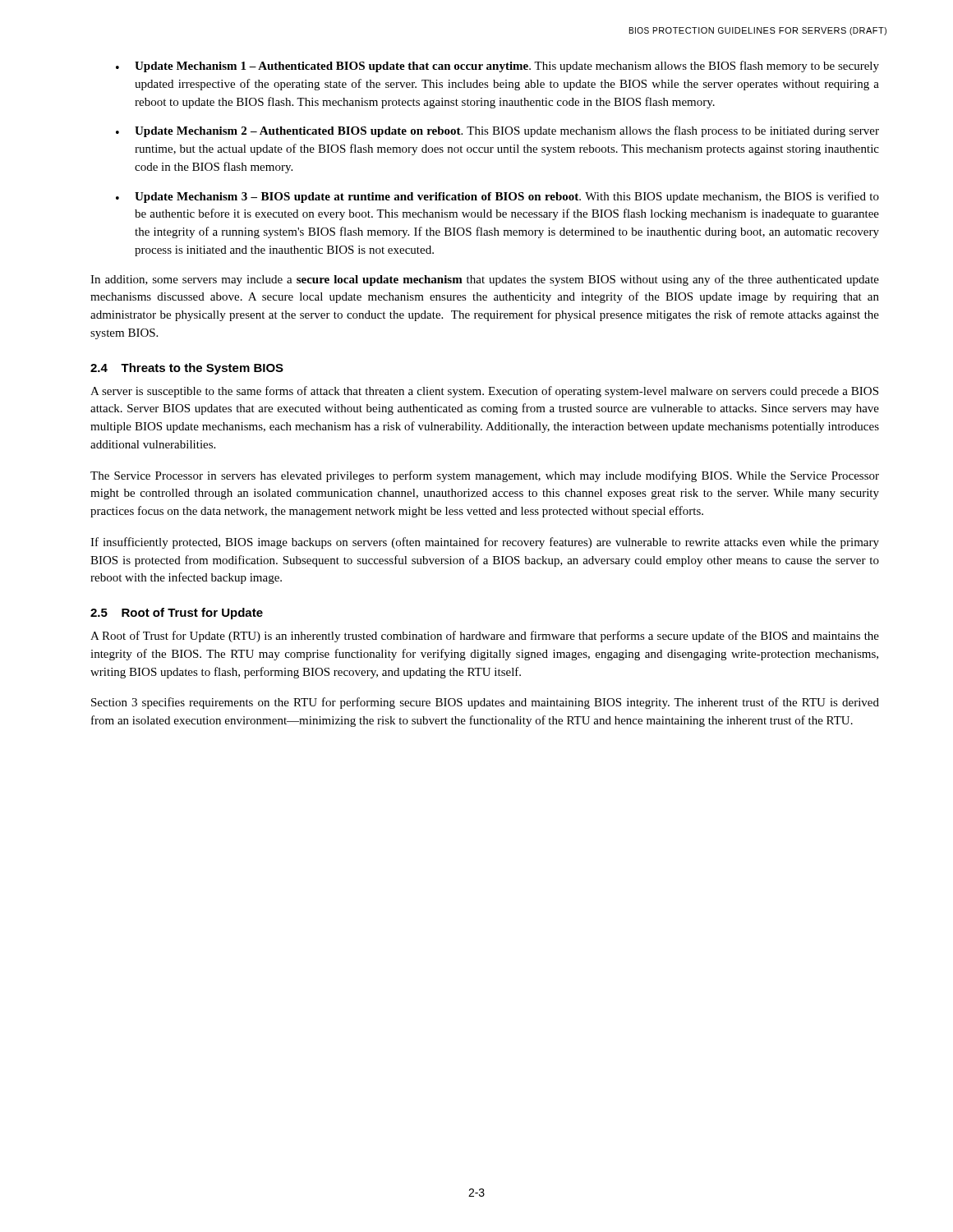This screenshot has width=953, height=1232.
Task: Find the region starting "• Update Mechanism 2 – Authenticated BIOS update"
Action: pos(497,149)
